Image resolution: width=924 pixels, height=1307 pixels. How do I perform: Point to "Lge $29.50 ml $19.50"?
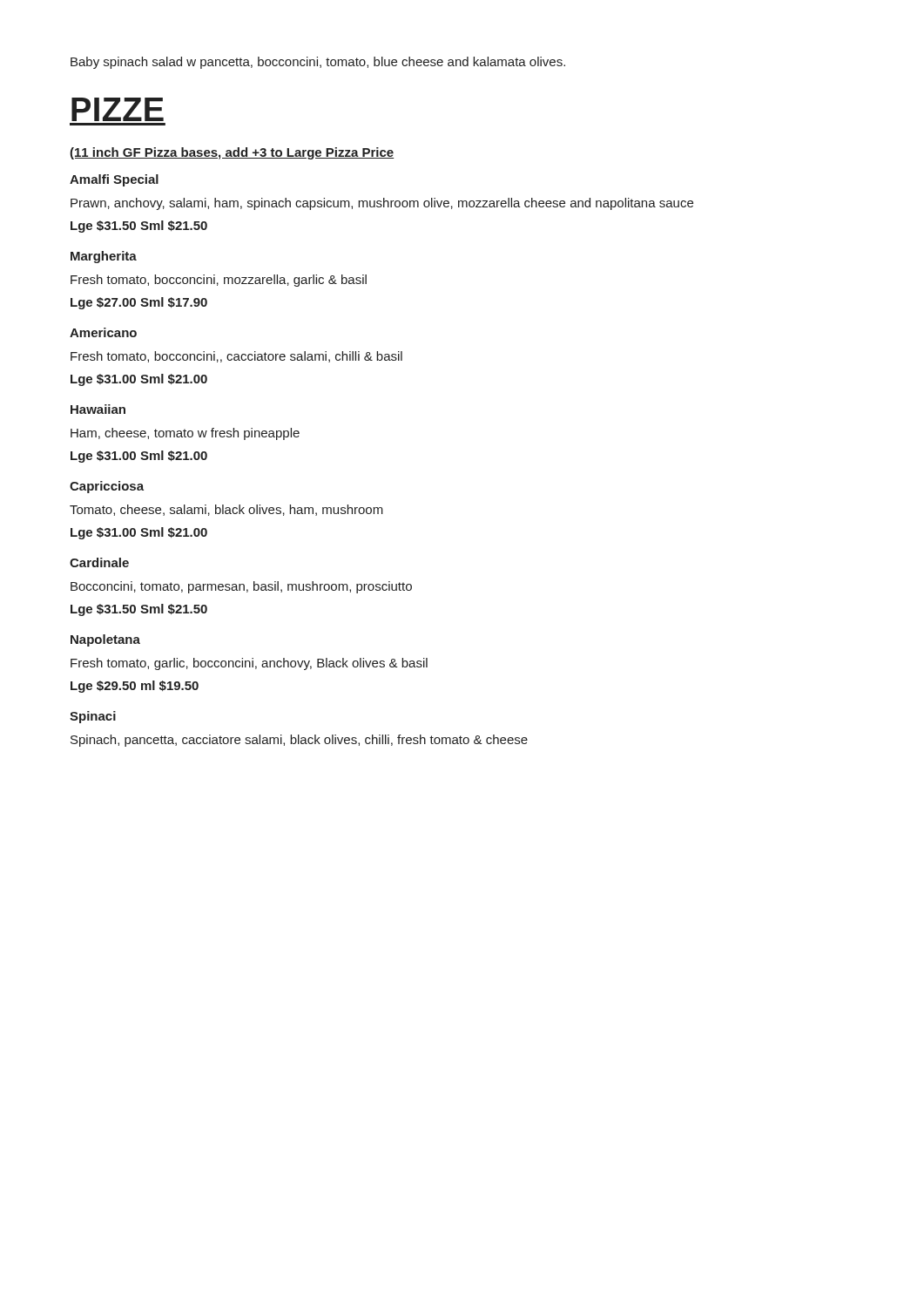pos(134,685)
